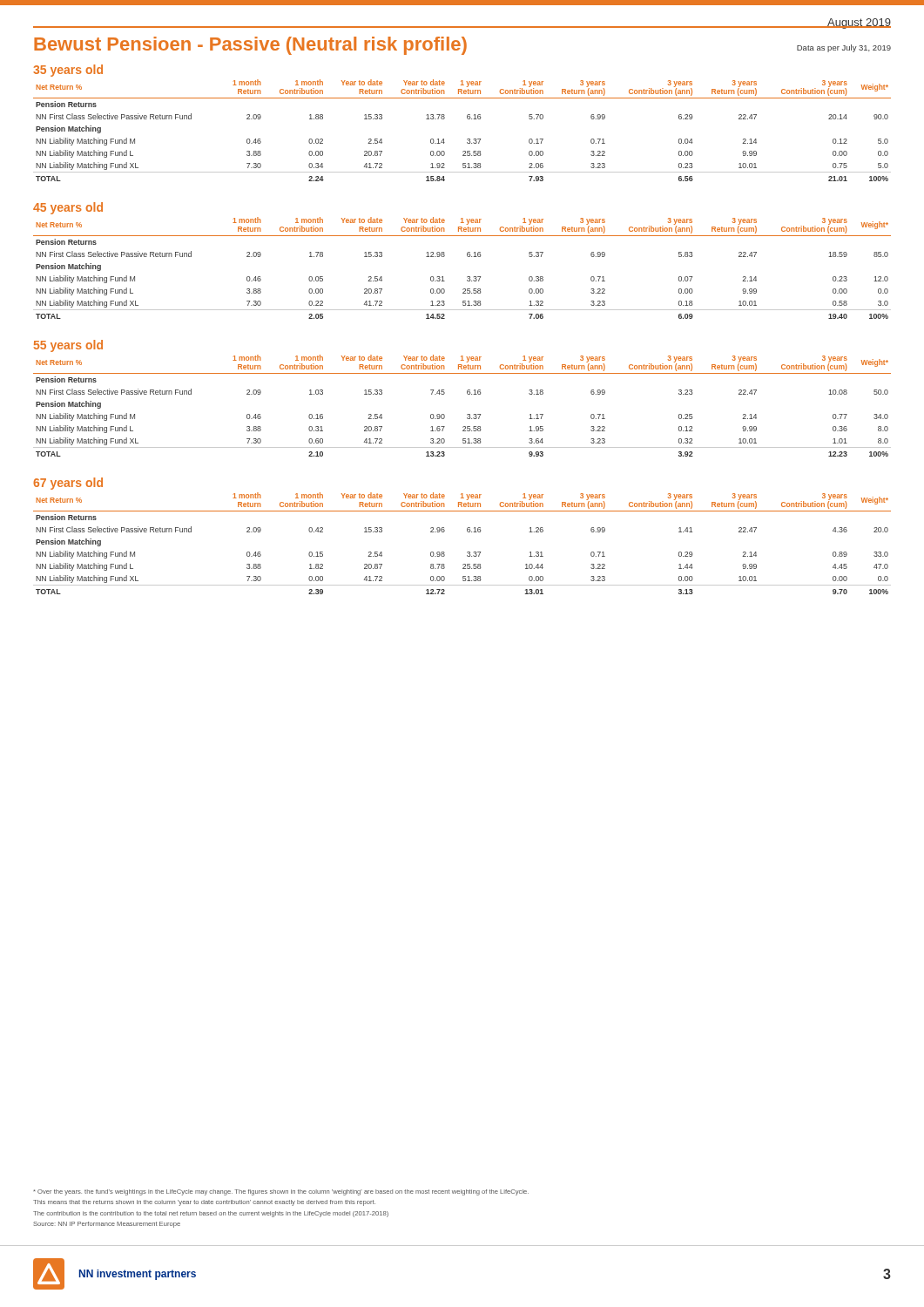The height and width of the screenshot is (1307, 924).
Task: Click on the section header containing "67 years old"
Action: click(x=68, y=483)
